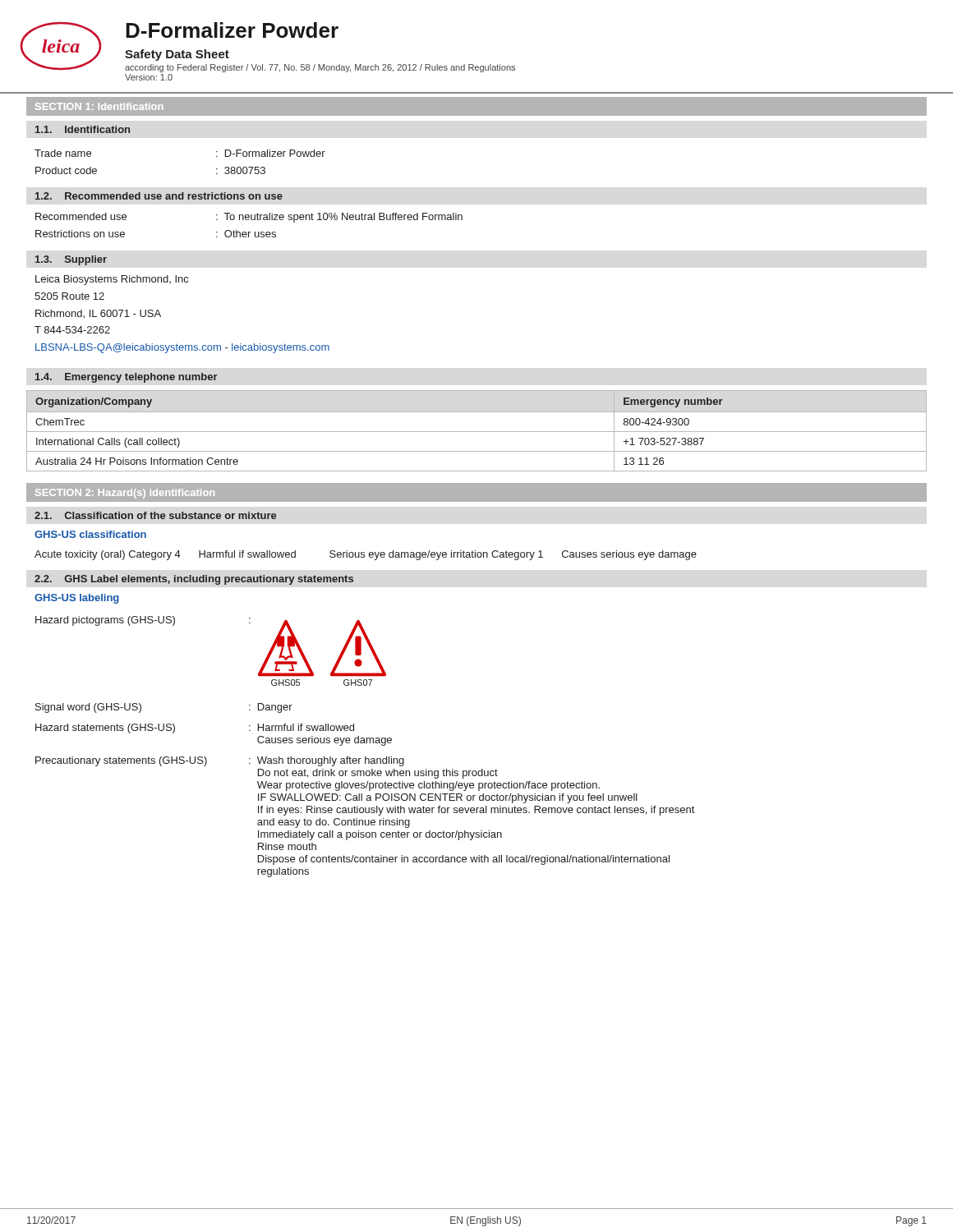Click on the text block that says "Restrictions on use :"
Image resolution: width=953 pixels, height=1232 pixels.
[x=81, y=234]
